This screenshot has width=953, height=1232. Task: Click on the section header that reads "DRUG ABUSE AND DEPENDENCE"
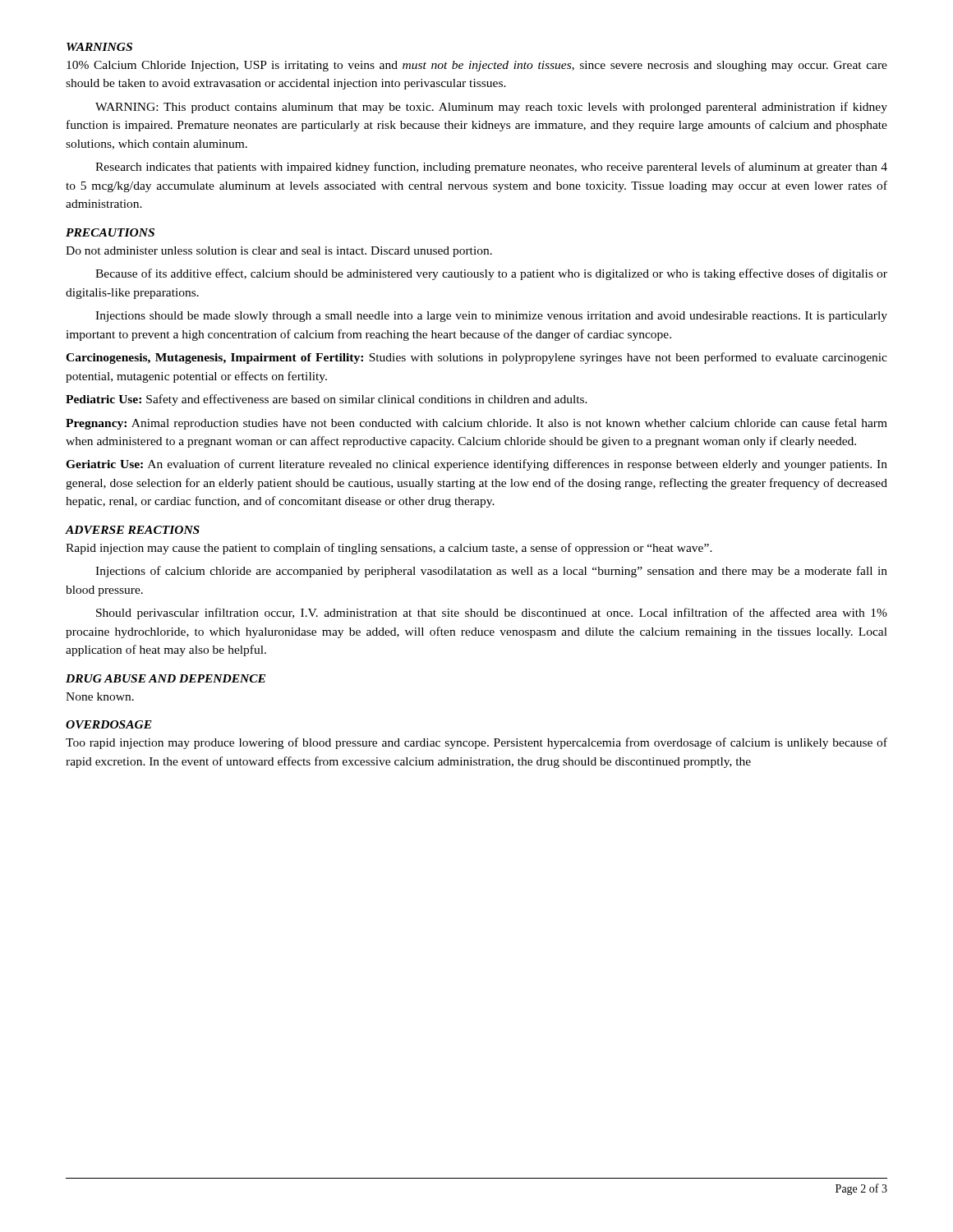[x=166, y=678]
